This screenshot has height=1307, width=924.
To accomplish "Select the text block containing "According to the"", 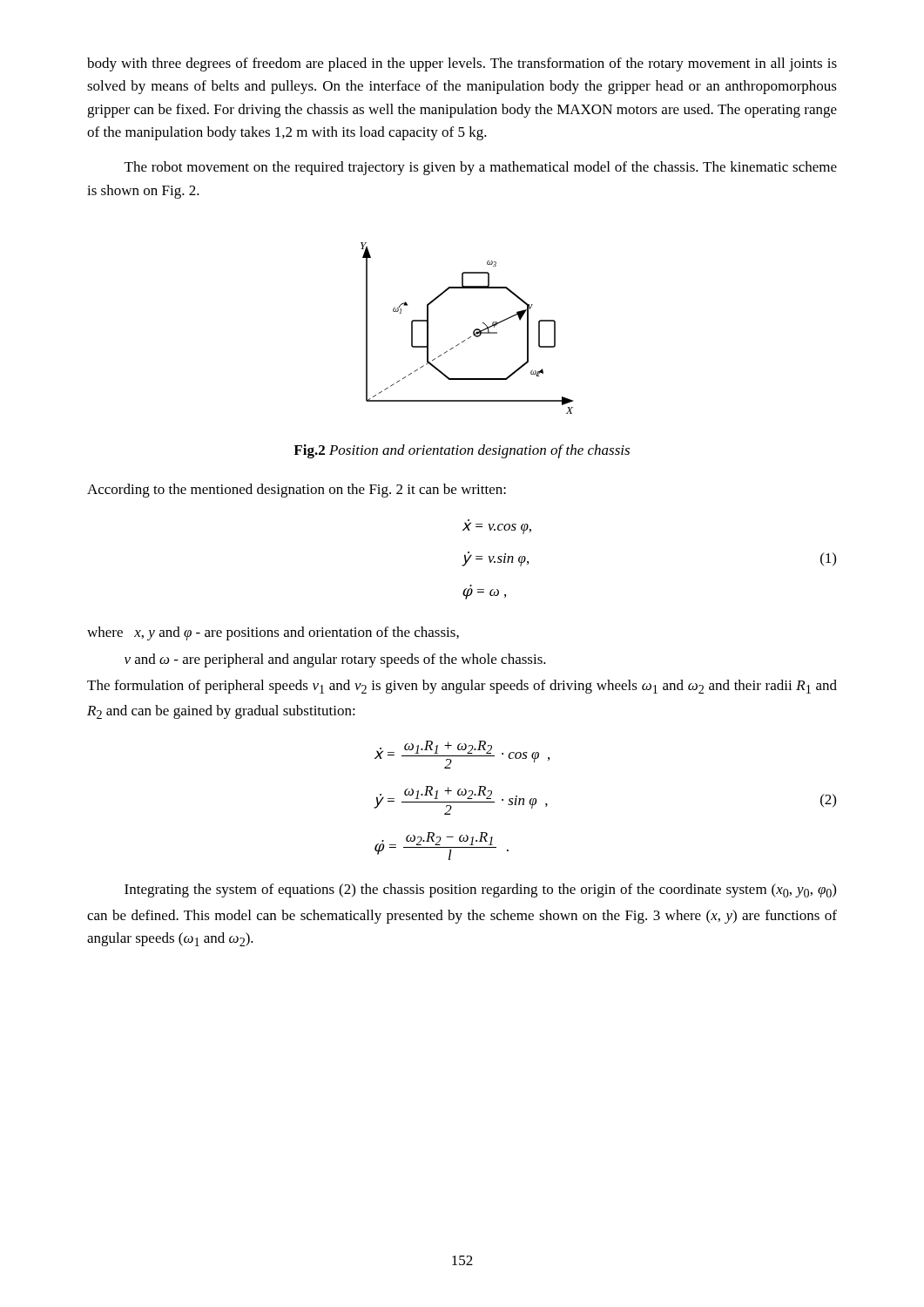I will point(297,489).
